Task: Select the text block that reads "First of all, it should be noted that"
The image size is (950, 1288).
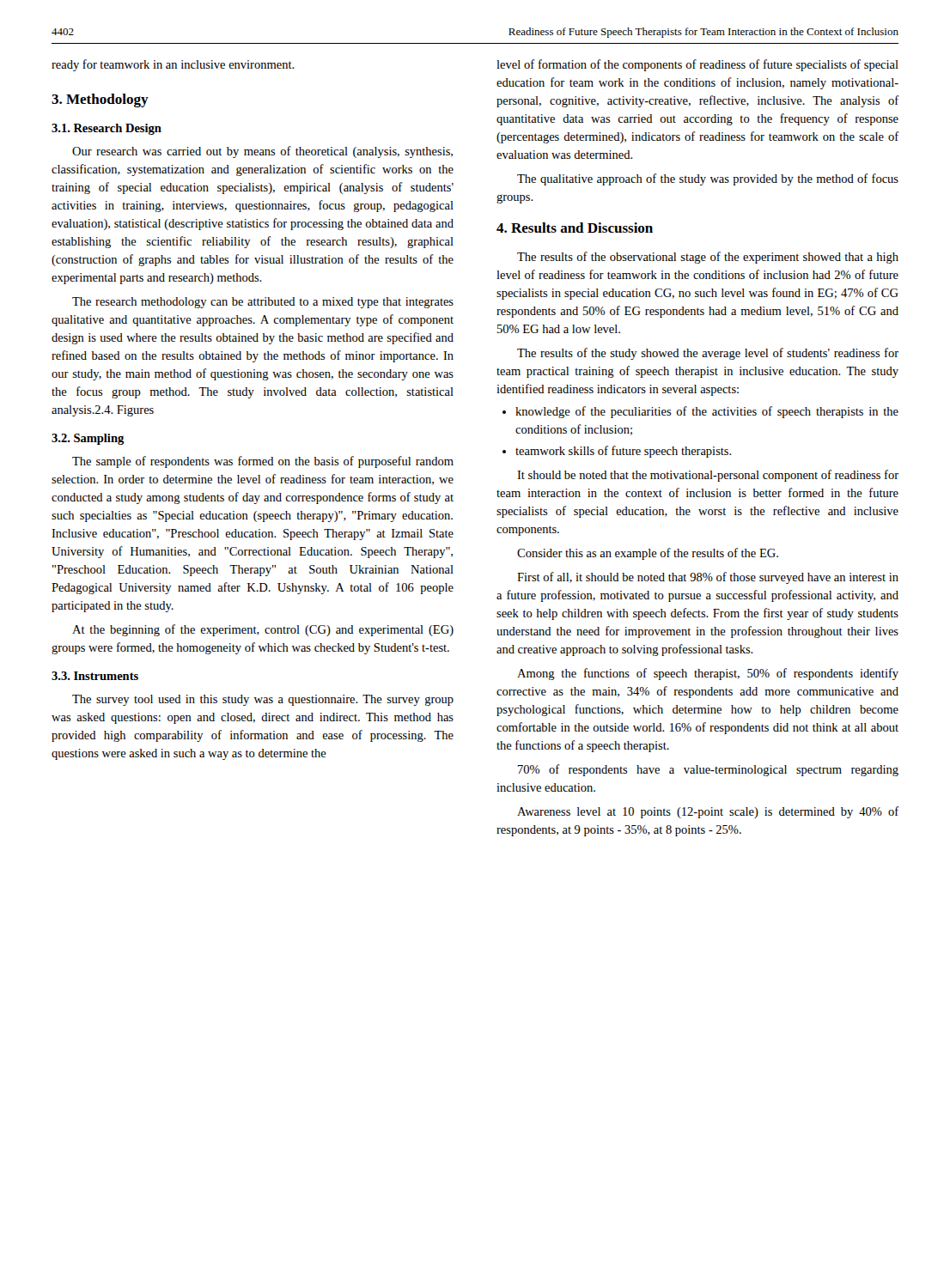Action: [x=697, y=613]
